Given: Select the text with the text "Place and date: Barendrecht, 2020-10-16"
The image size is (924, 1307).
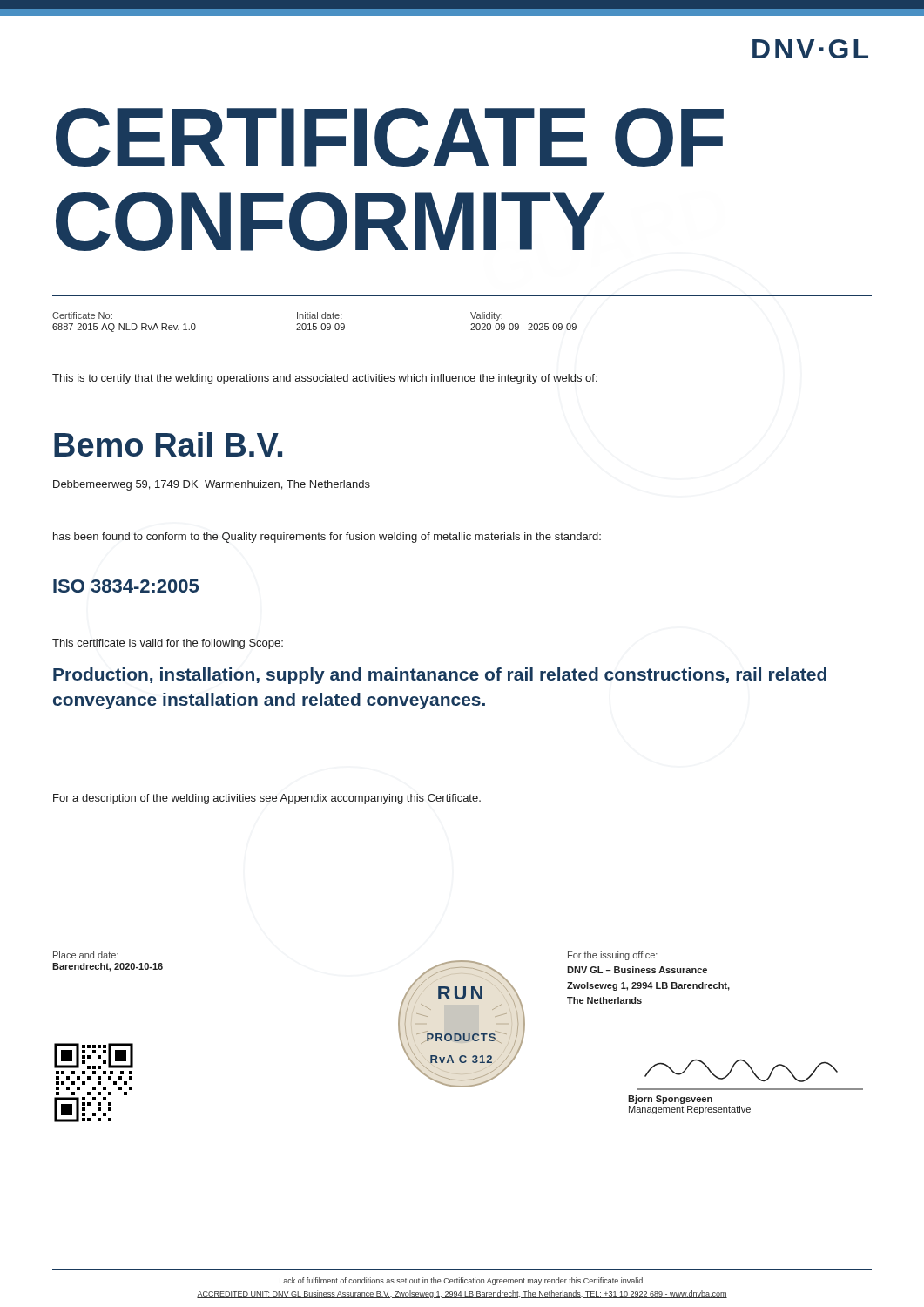Looking at the screenshot, I should coord(148,961).
